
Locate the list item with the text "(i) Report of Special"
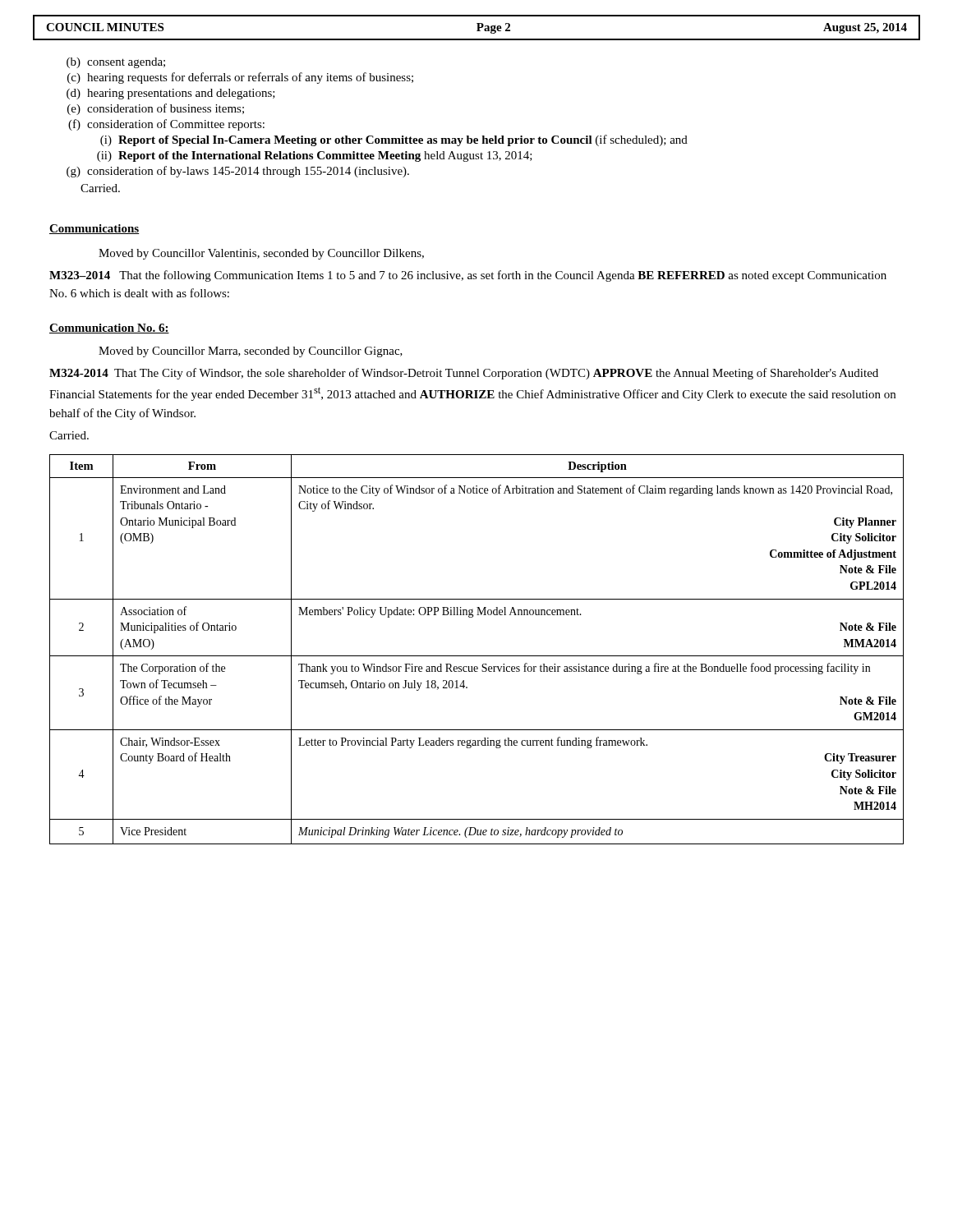[x=492, y=140]
